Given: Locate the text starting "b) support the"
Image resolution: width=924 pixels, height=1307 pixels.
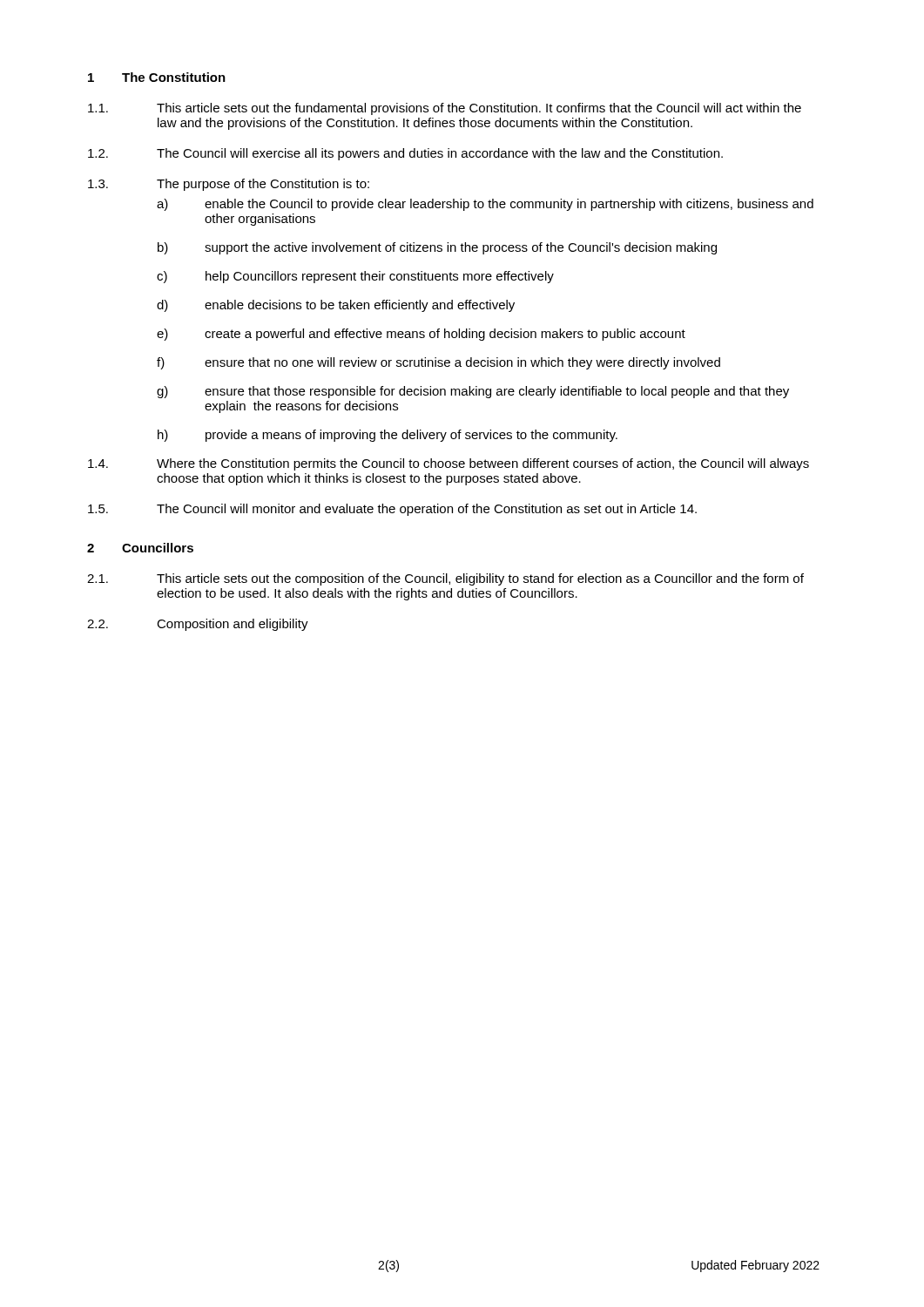Looking at the screenshot, I should tap(437, 247).
